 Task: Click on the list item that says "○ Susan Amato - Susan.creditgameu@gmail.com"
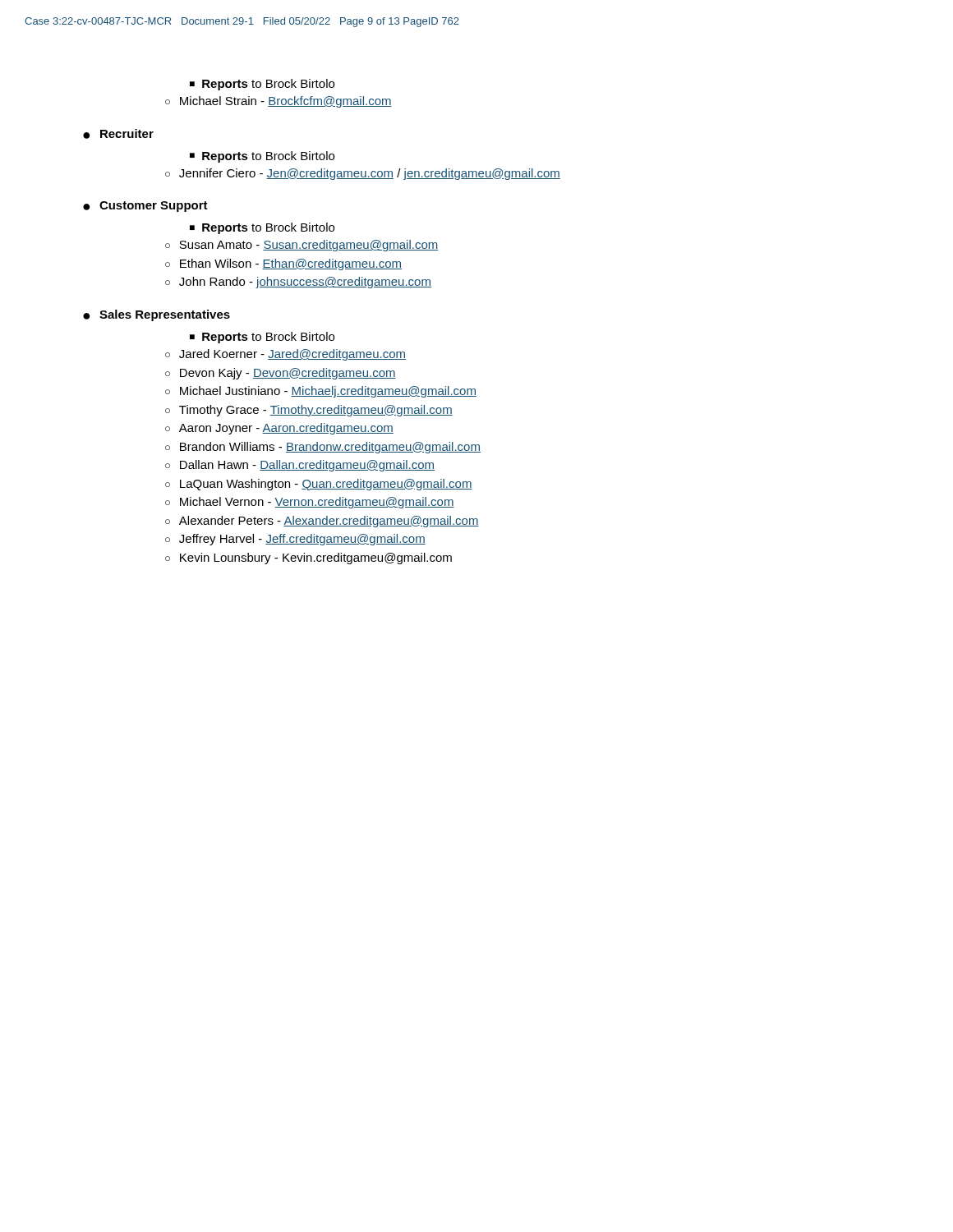(x=301, y=246)
